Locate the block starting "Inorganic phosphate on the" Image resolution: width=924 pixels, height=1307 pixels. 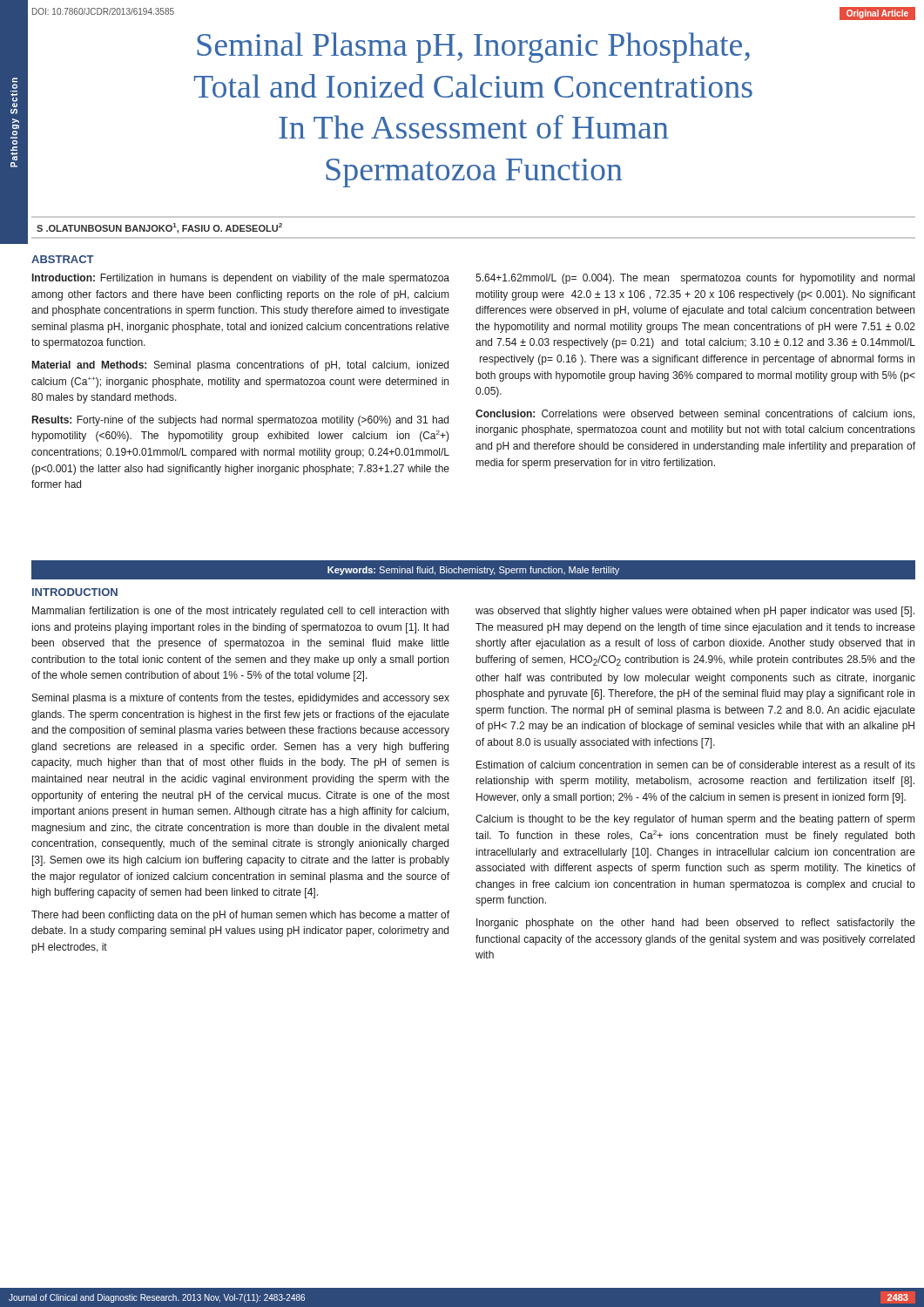coord(695,939)
